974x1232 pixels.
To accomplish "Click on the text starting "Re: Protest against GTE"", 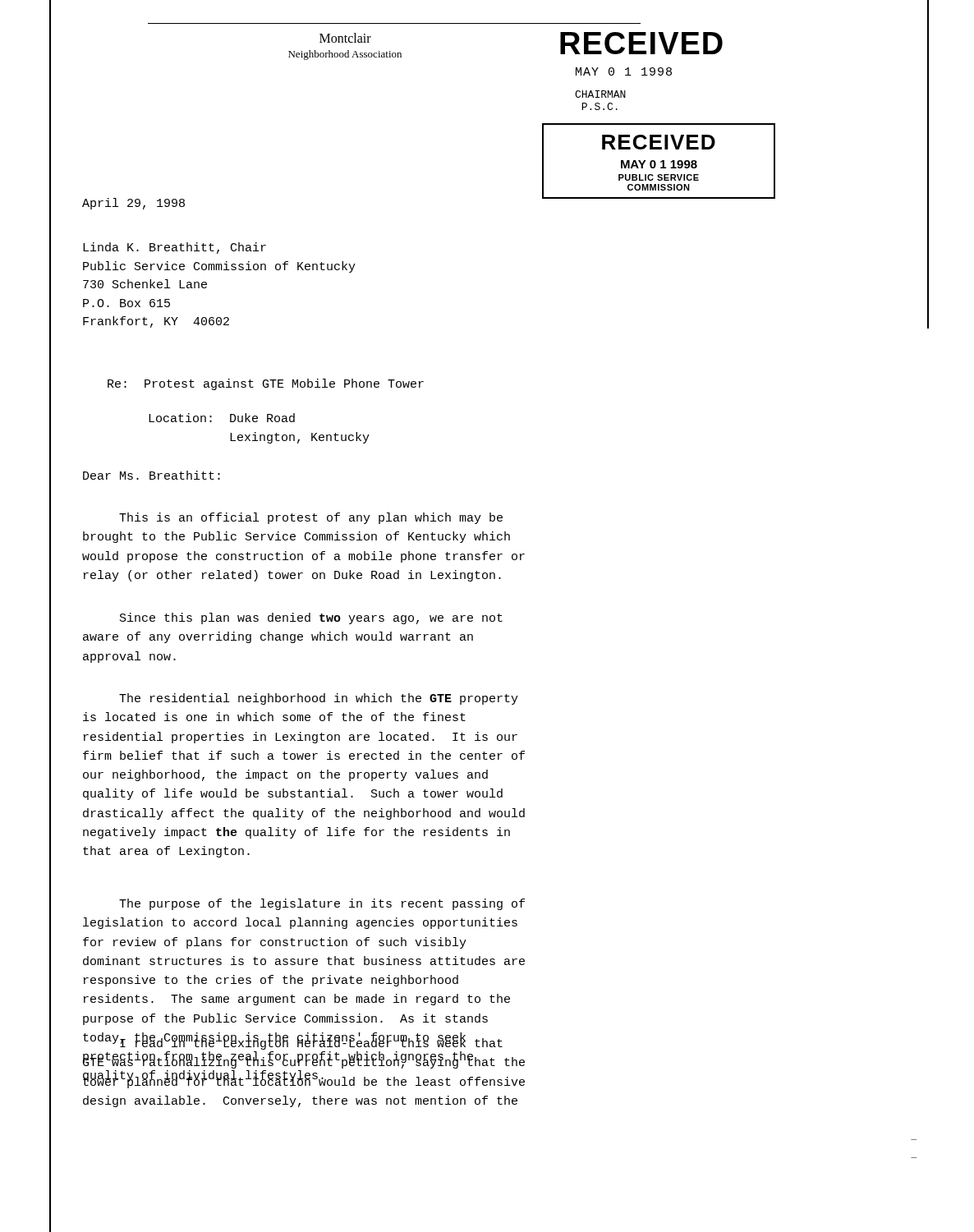I will pos(266,385).
